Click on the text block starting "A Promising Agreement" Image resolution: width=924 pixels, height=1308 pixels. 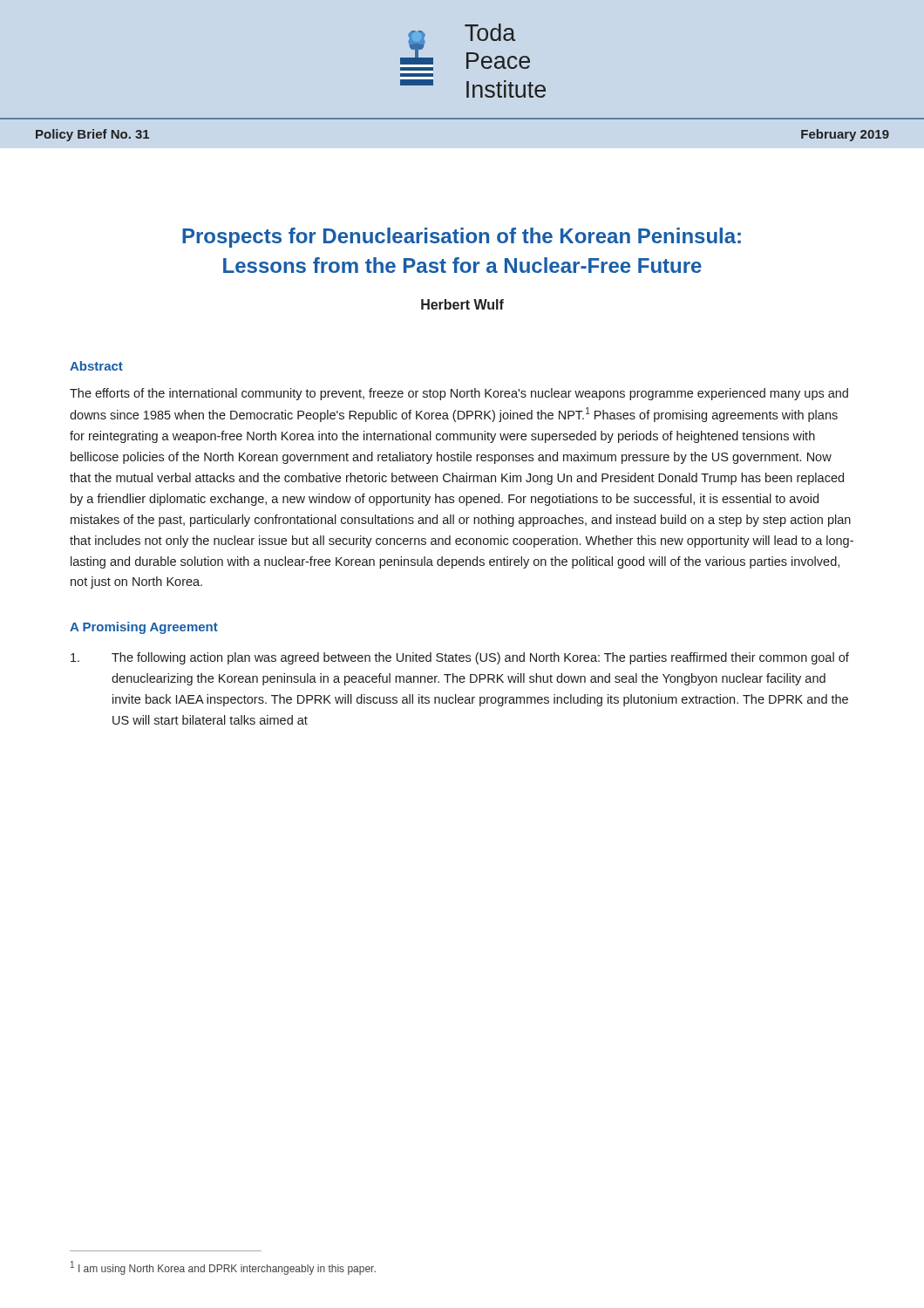[144, 627]
